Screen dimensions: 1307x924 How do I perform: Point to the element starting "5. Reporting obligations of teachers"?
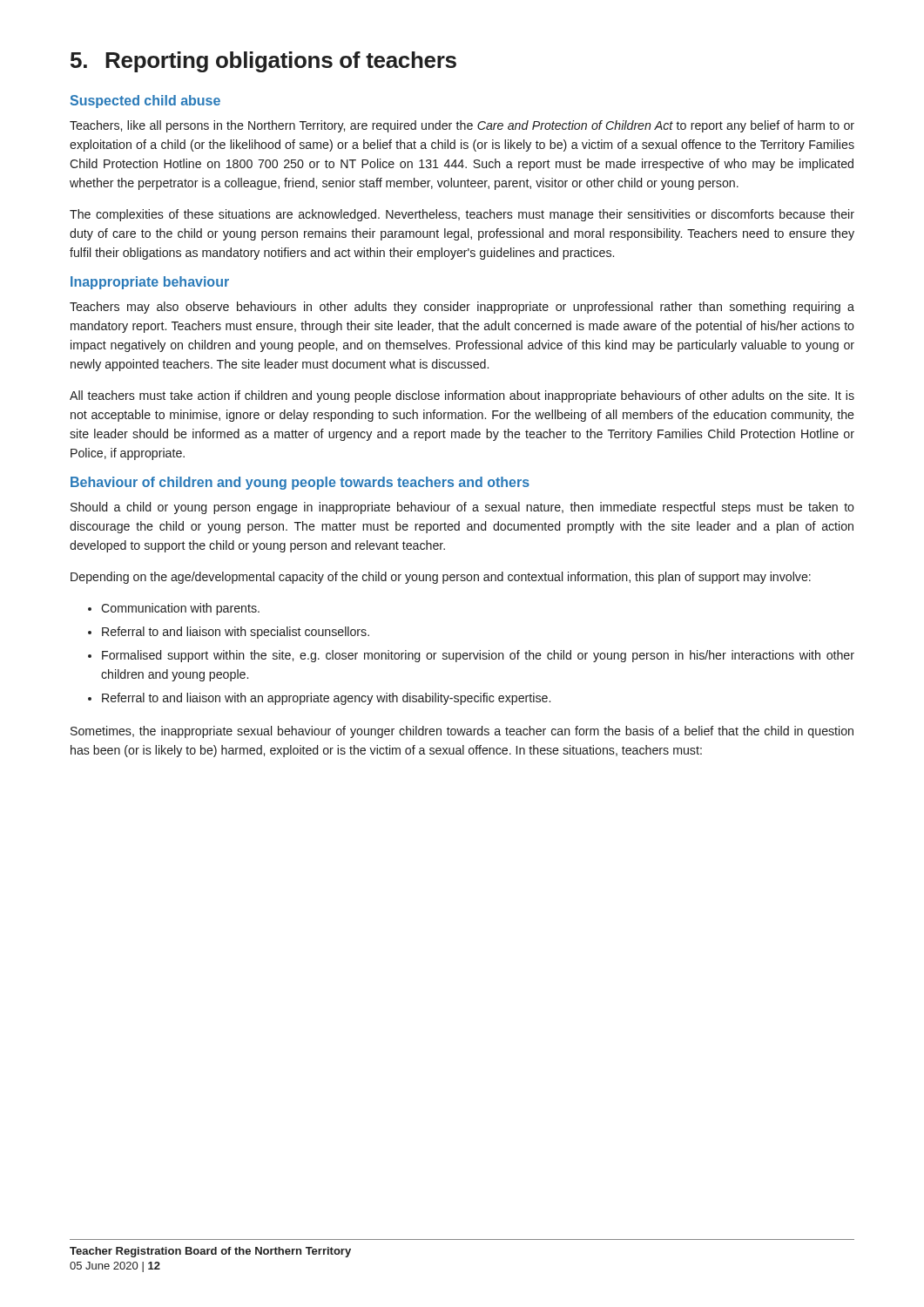click(462, 61)
